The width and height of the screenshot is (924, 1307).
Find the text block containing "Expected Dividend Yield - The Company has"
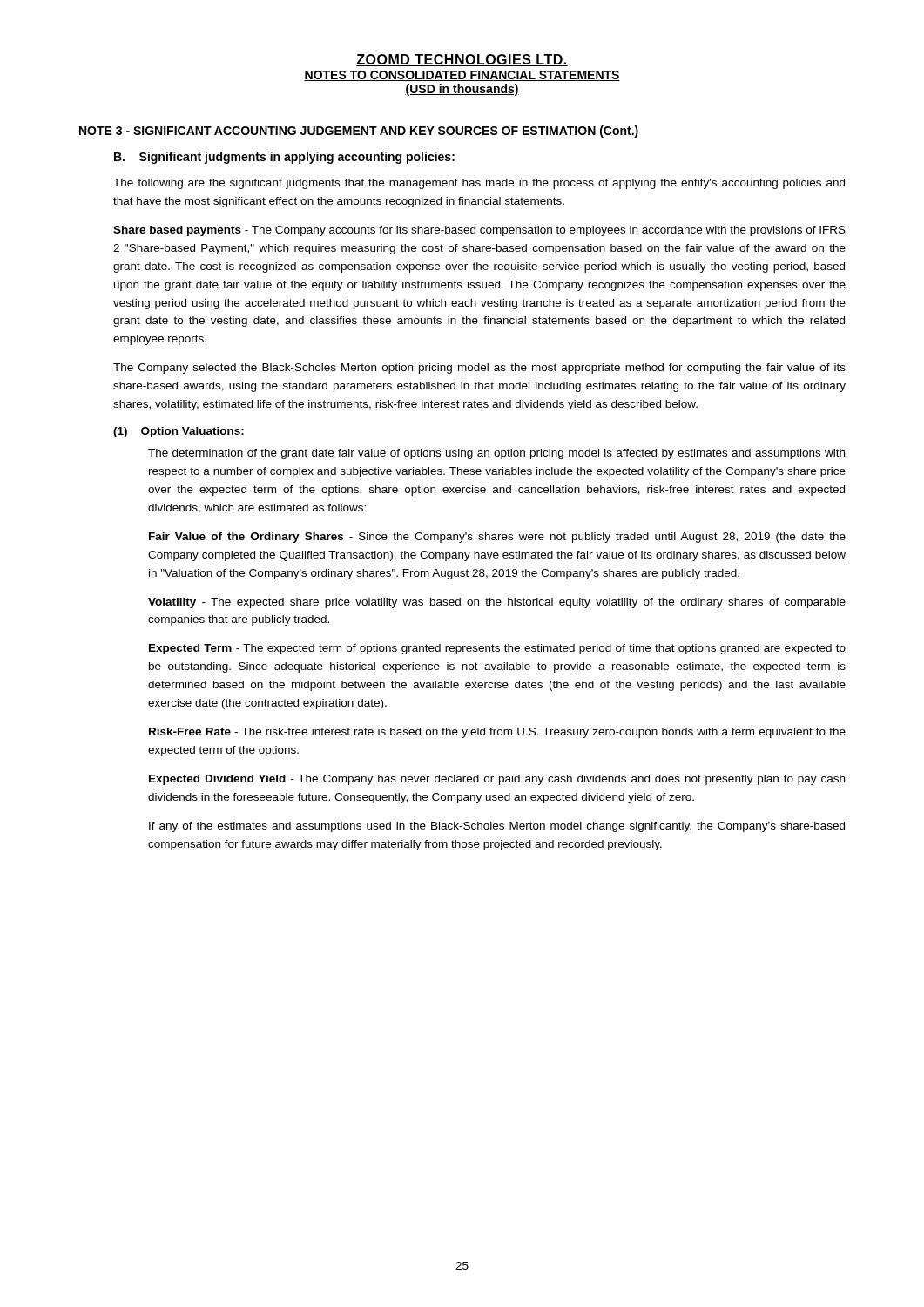click(497, 788)
